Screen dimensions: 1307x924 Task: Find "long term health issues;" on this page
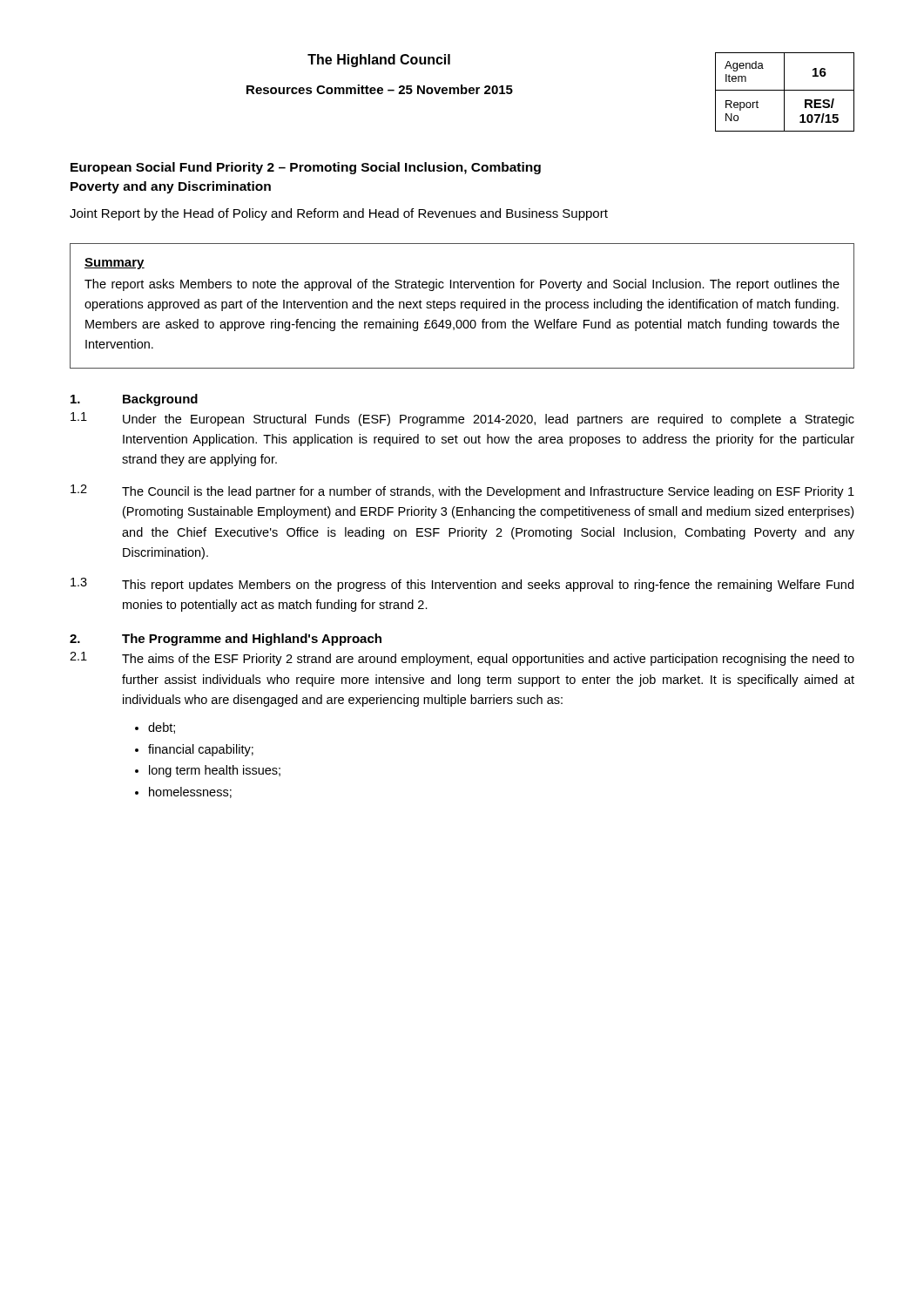tap(215, 770)
